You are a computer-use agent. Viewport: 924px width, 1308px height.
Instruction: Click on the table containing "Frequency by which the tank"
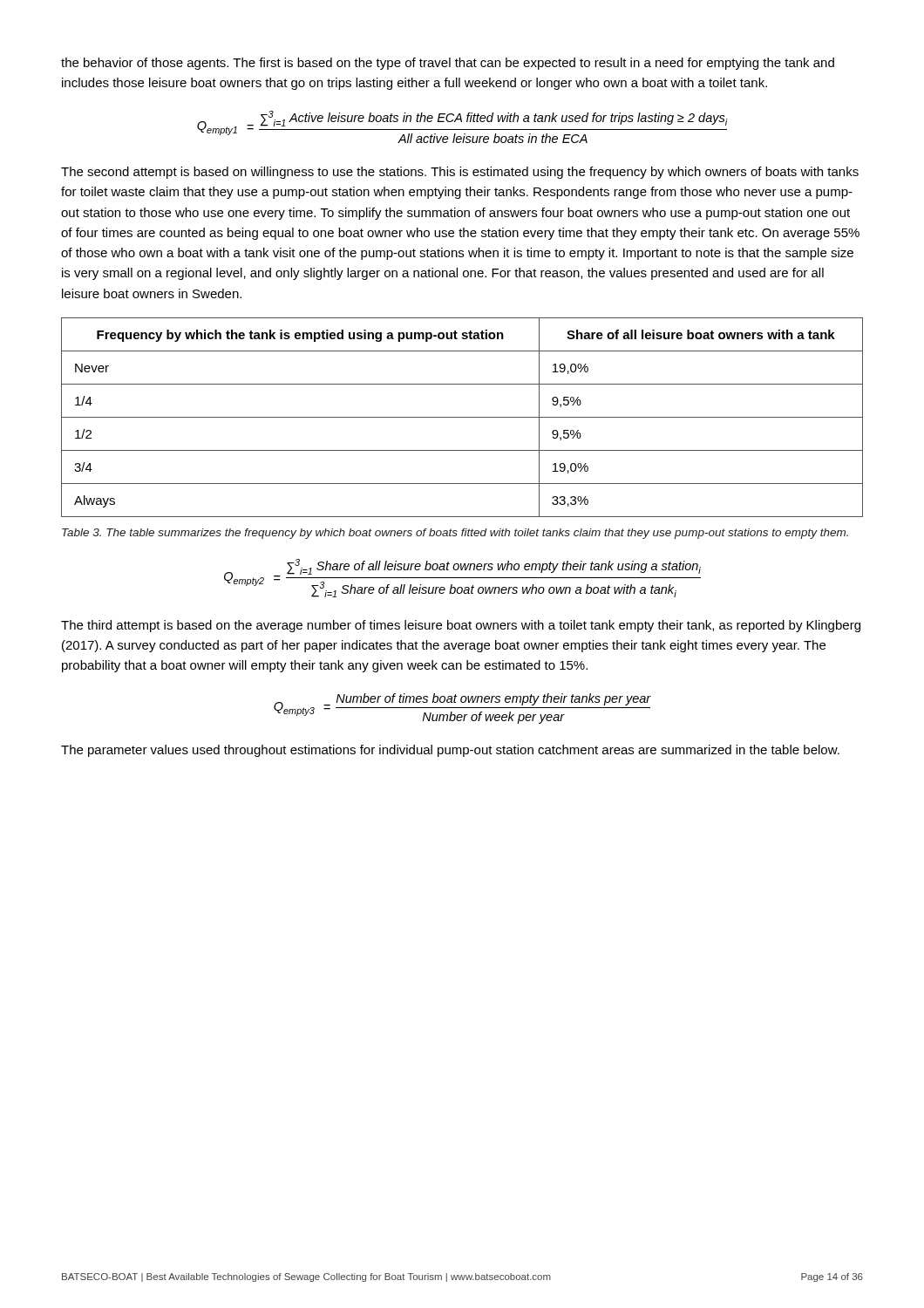[x=462, y=417]
